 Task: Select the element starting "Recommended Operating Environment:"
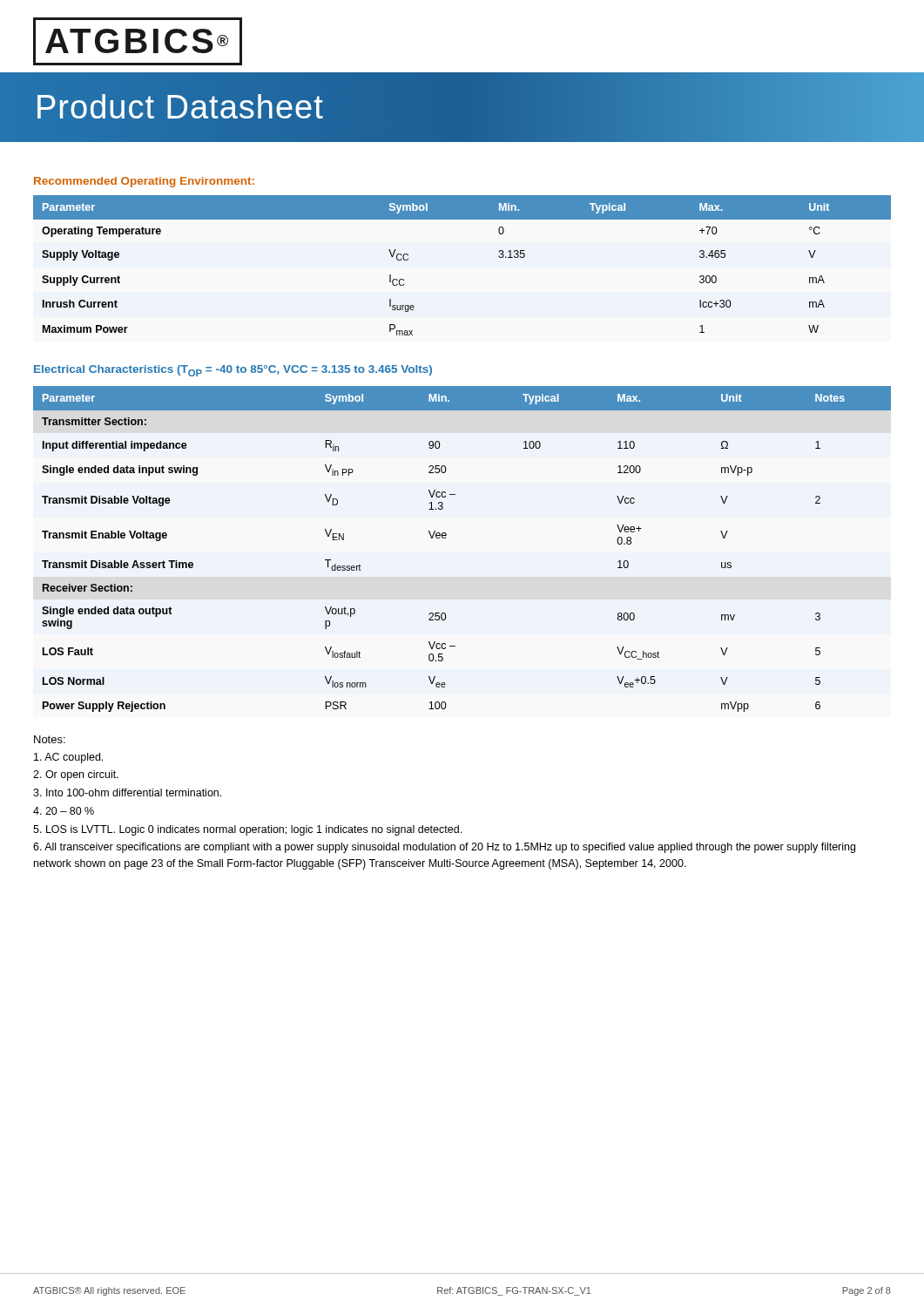(144, 181)
